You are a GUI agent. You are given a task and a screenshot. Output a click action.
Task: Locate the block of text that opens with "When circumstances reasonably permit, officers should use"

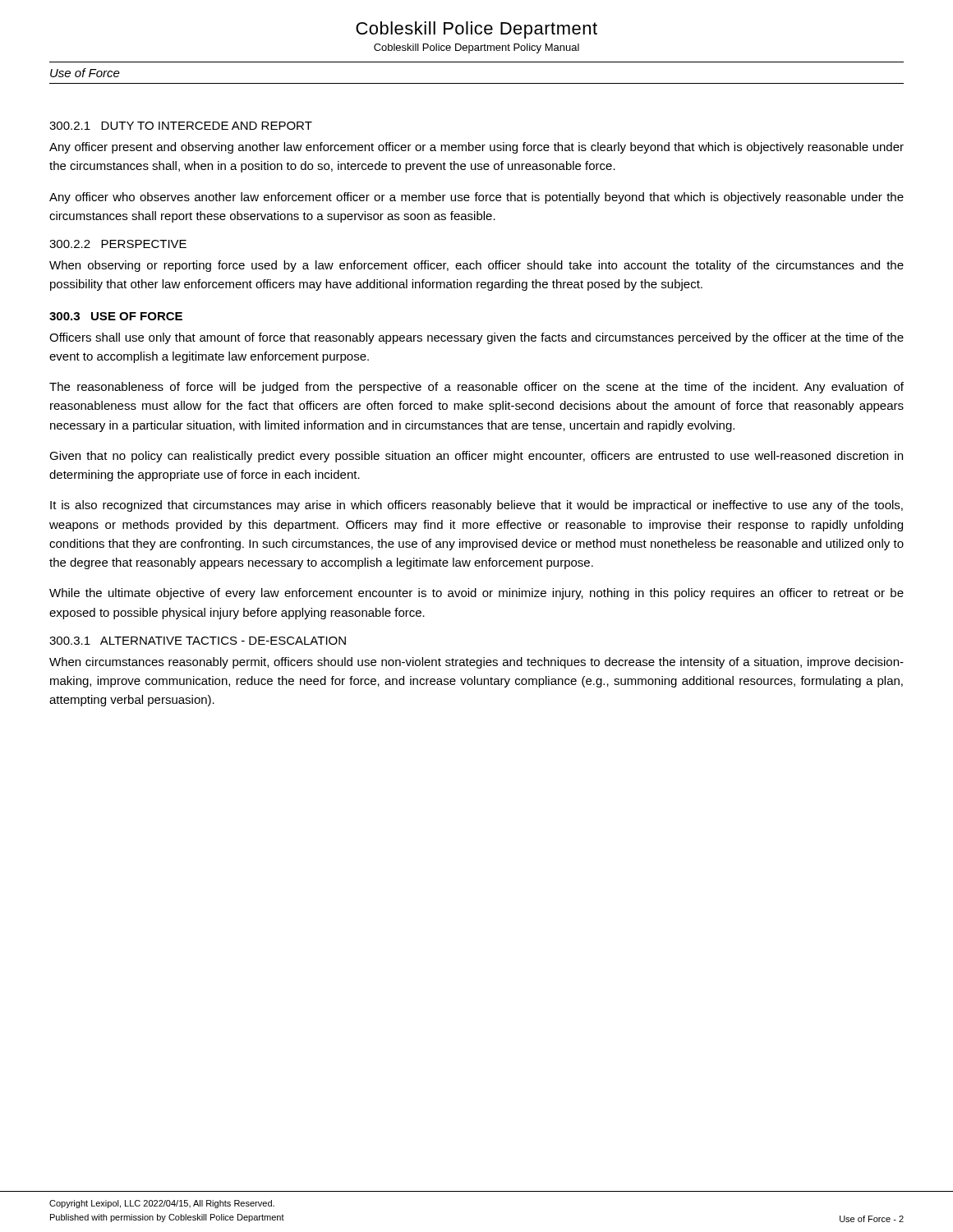point(476,680)
